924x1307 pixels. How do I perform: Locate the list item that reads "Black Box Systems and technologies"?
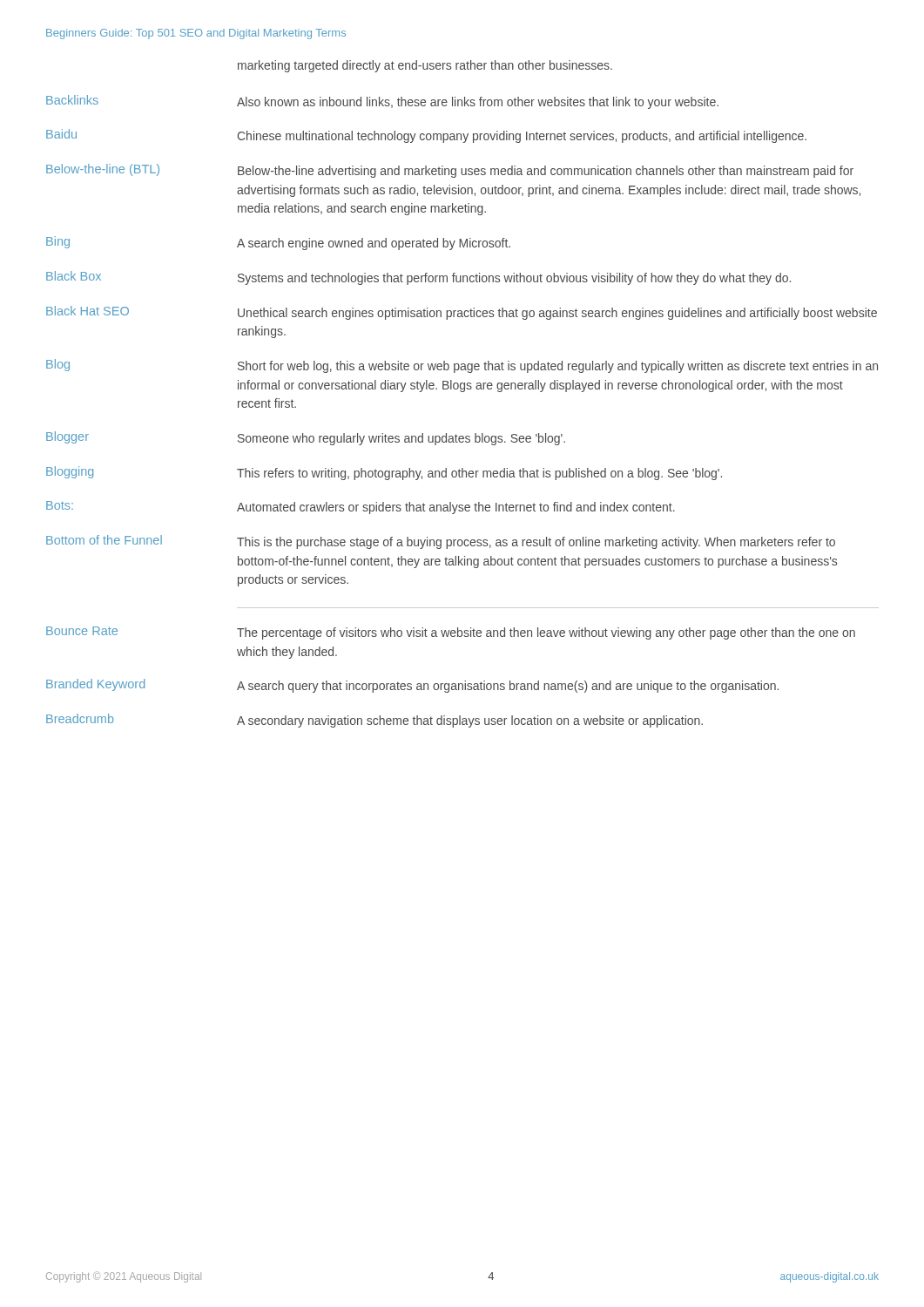click(x=462, y=279)
